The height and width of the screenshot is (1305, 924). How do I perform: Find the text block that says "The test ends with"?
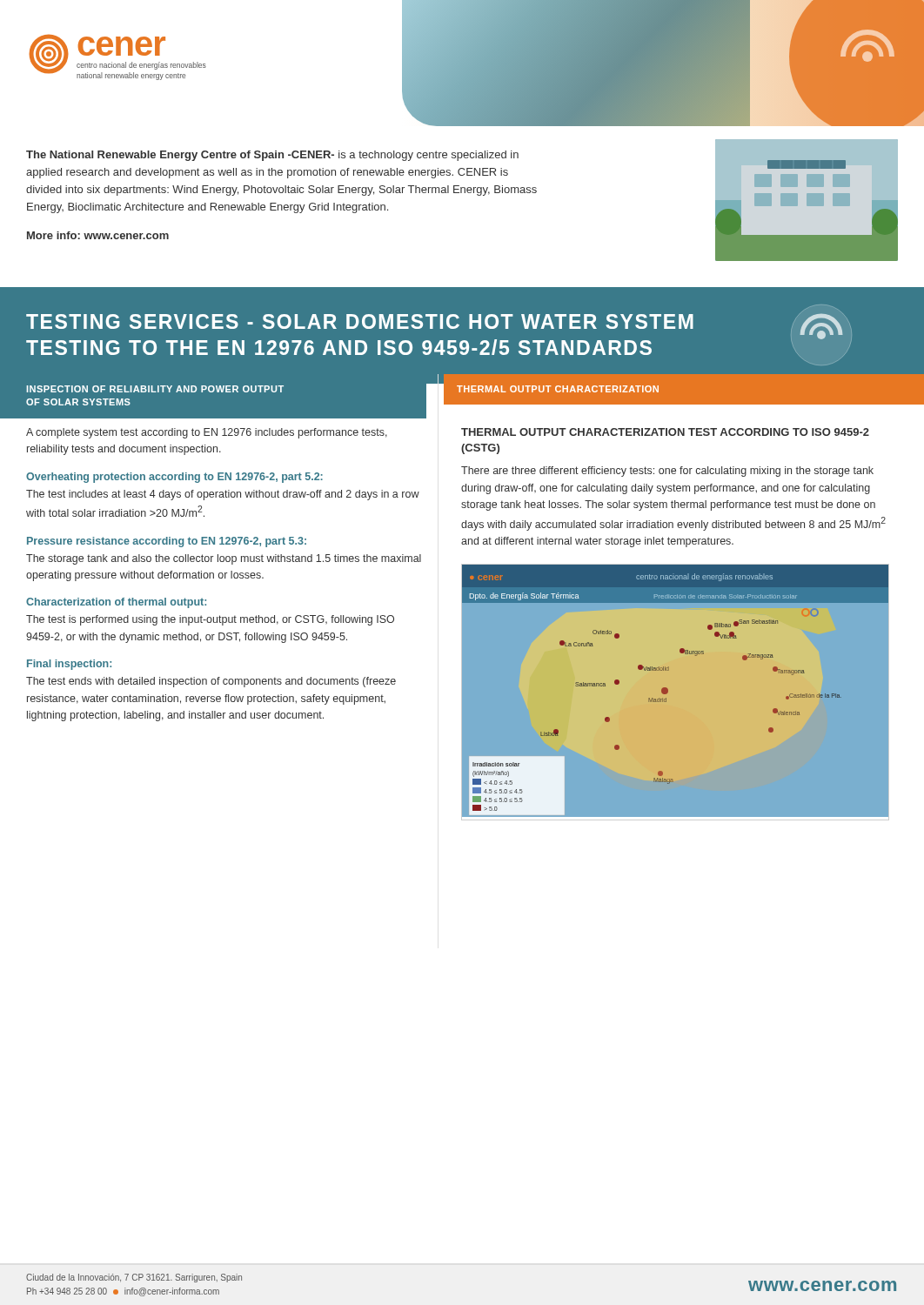tap(211, 698)
